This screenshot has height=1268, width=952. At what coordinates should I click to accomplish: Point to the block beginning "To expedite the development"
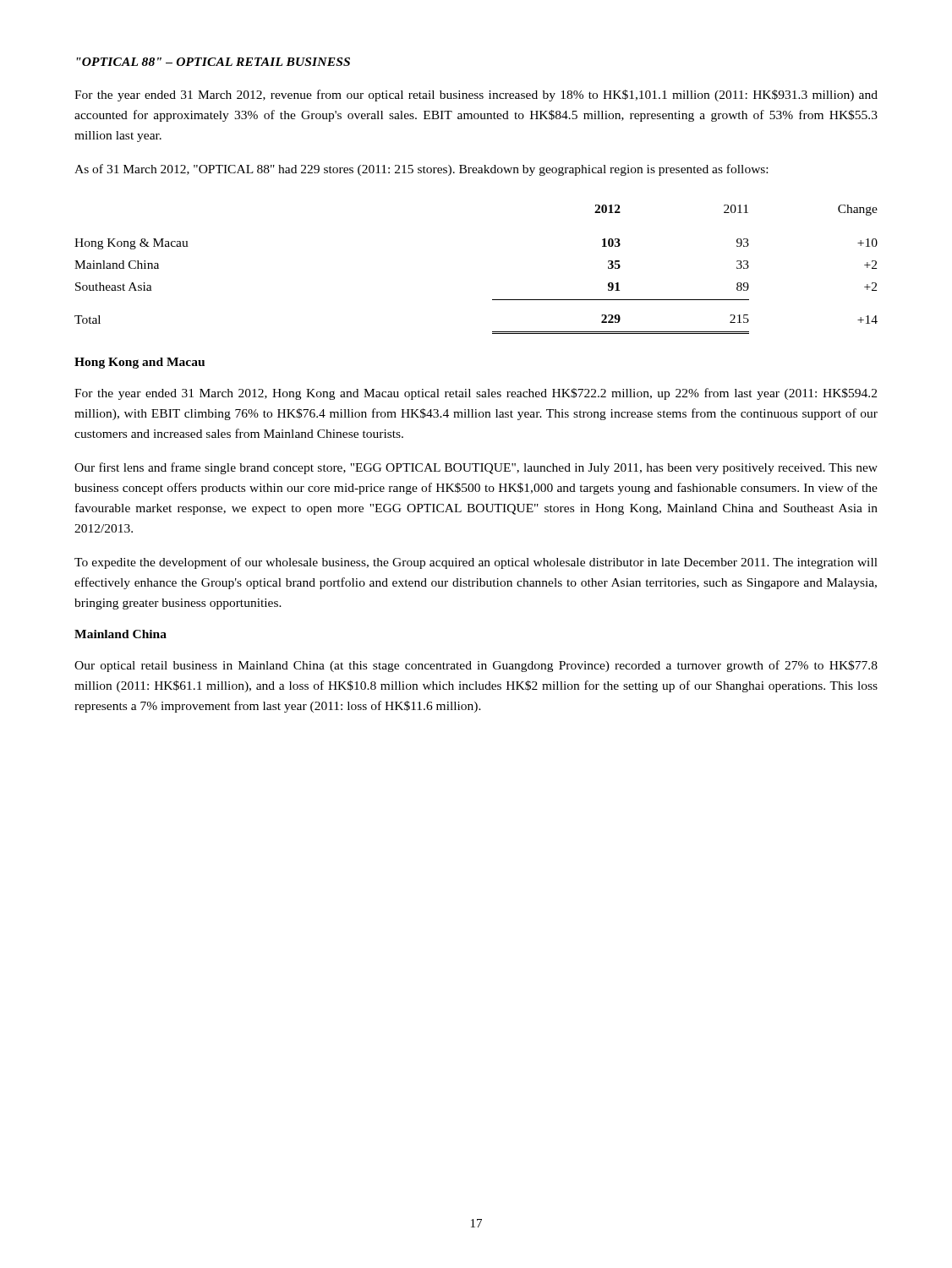[476, 583]
